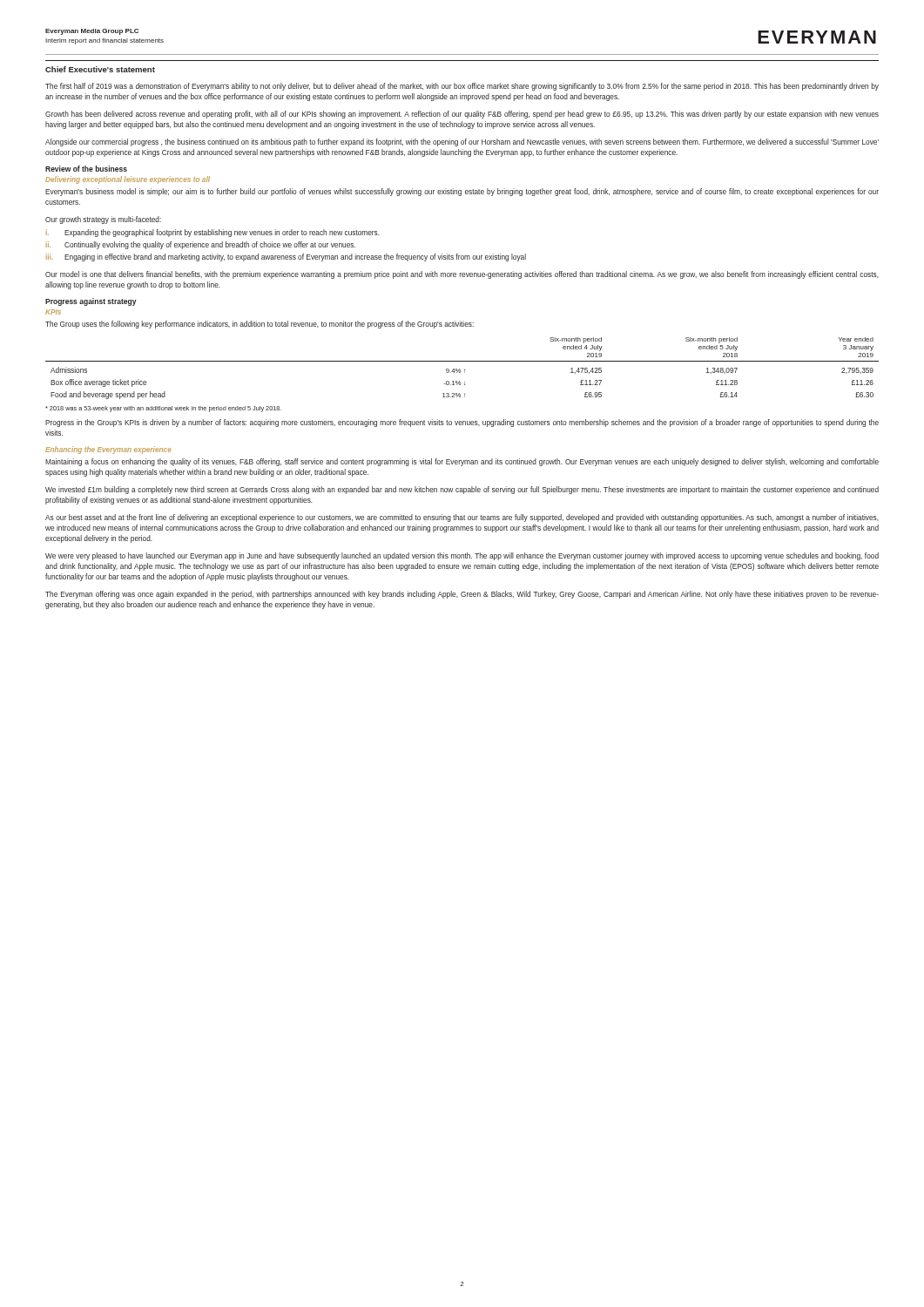Find the text block starting "Growth has been delivered across revenue and operating"
This screenshot has height=1307, width=924.
(462, 119)
